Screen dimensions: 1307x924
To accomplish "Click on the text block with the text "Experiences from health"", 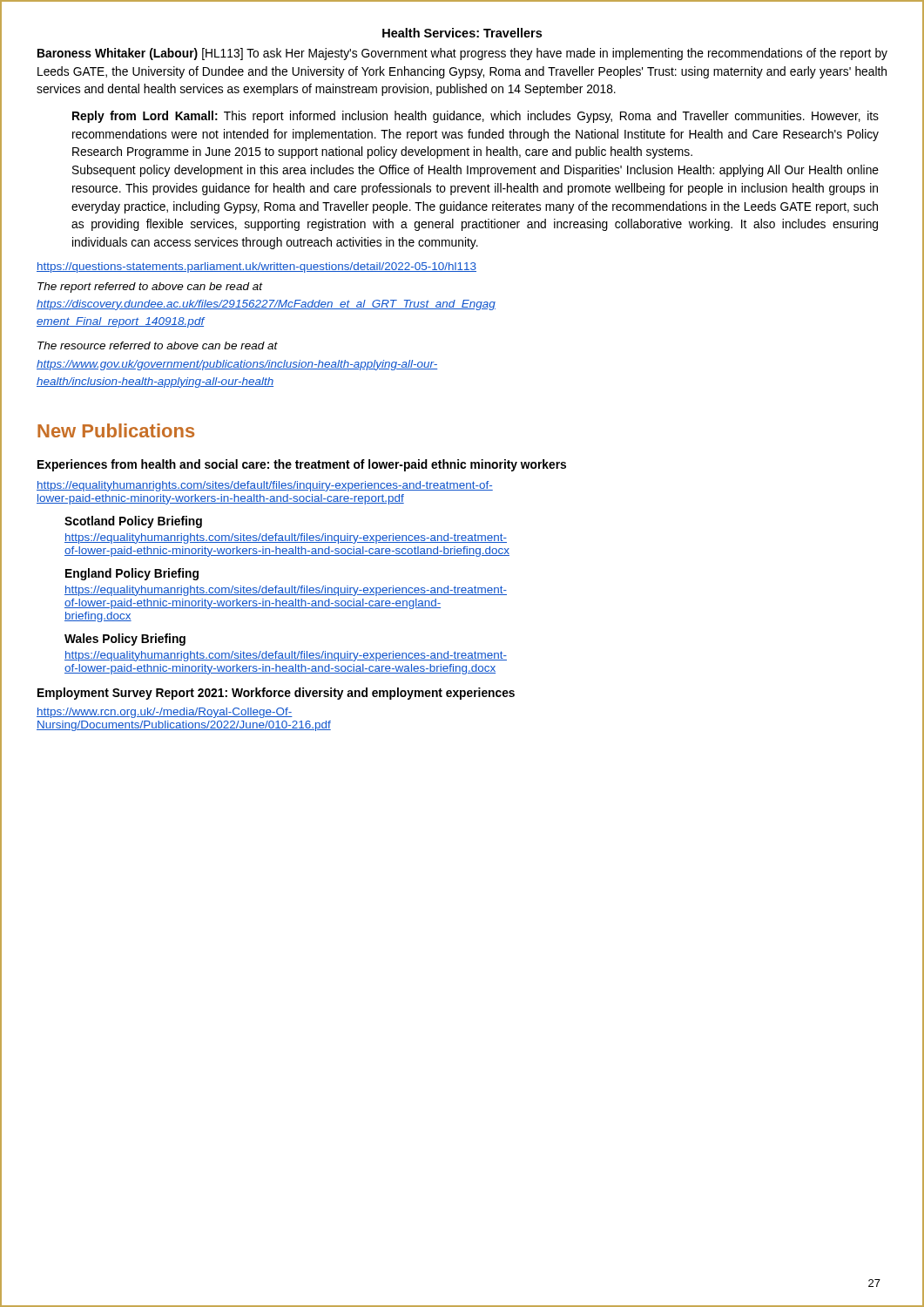I will click(x=302, y=465).
